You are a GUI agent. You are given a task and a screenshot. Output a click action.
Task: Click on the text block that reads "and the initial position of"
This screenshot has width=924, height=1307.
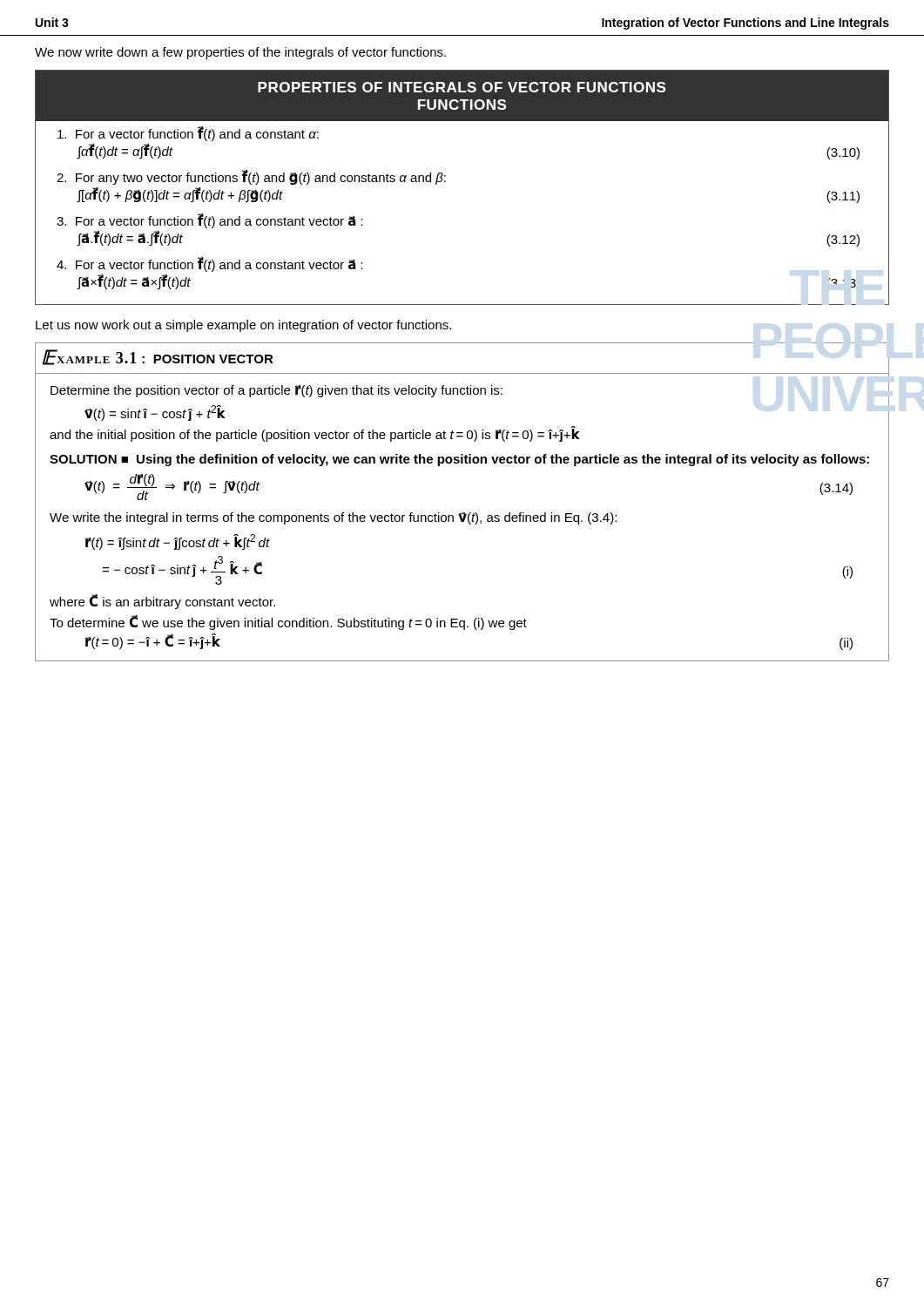[315, 434]
